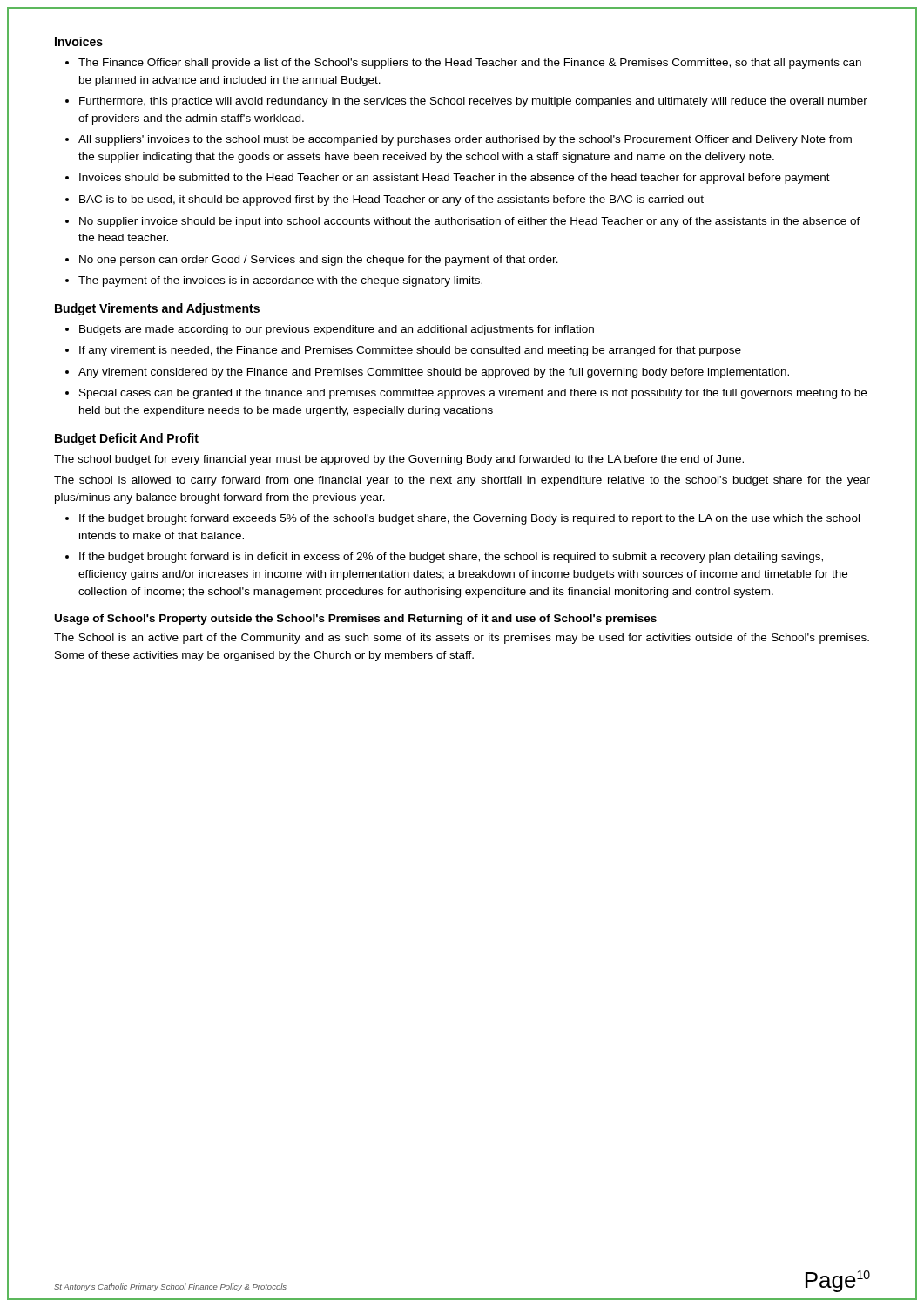Locate the block of text that opens with "The school is allowed to carry forward from"

coord(462,488)
